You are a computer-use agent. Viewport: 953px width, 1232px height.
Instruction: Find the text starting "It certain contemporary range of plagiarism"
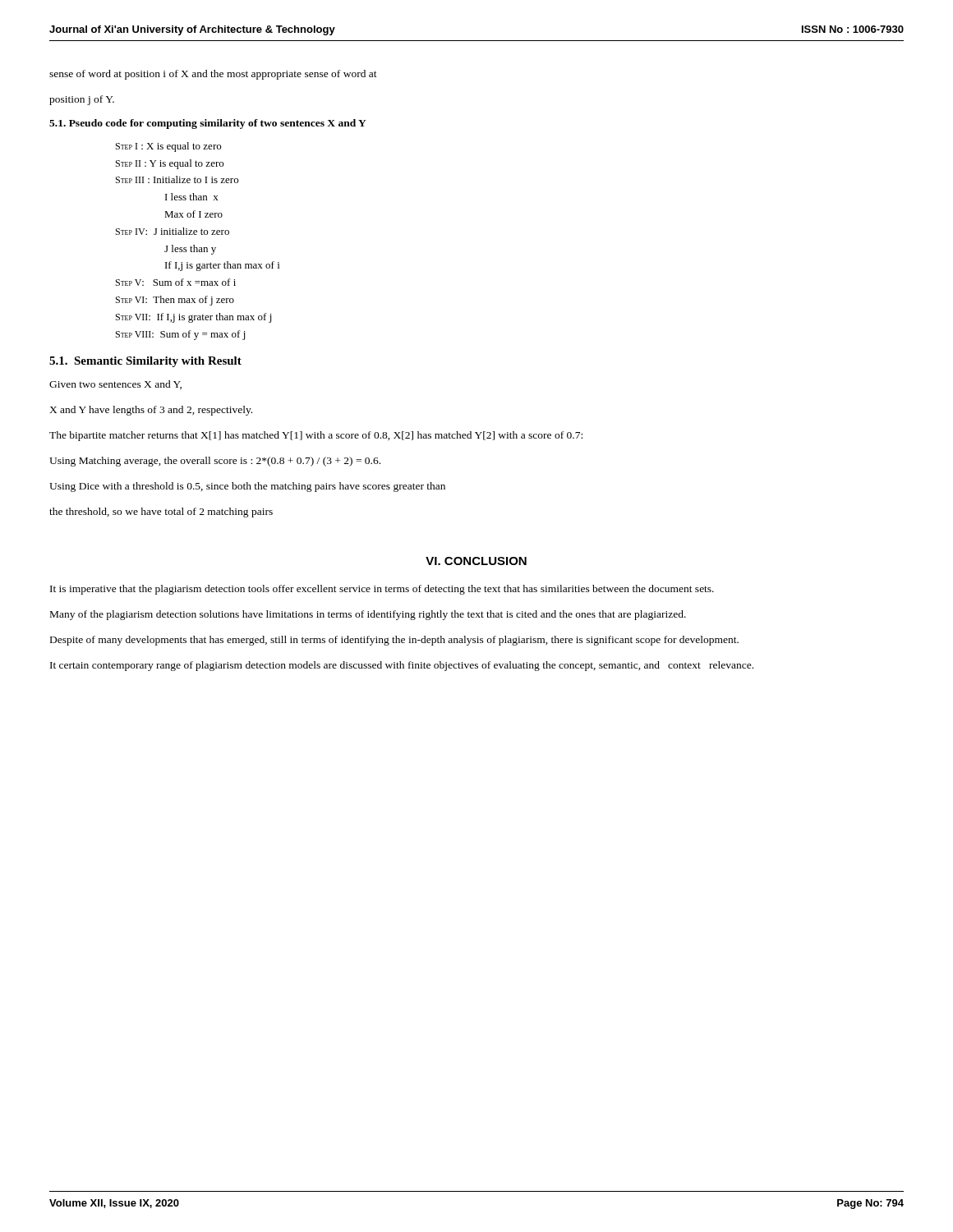pyautogui.click(x=402, y=665)
